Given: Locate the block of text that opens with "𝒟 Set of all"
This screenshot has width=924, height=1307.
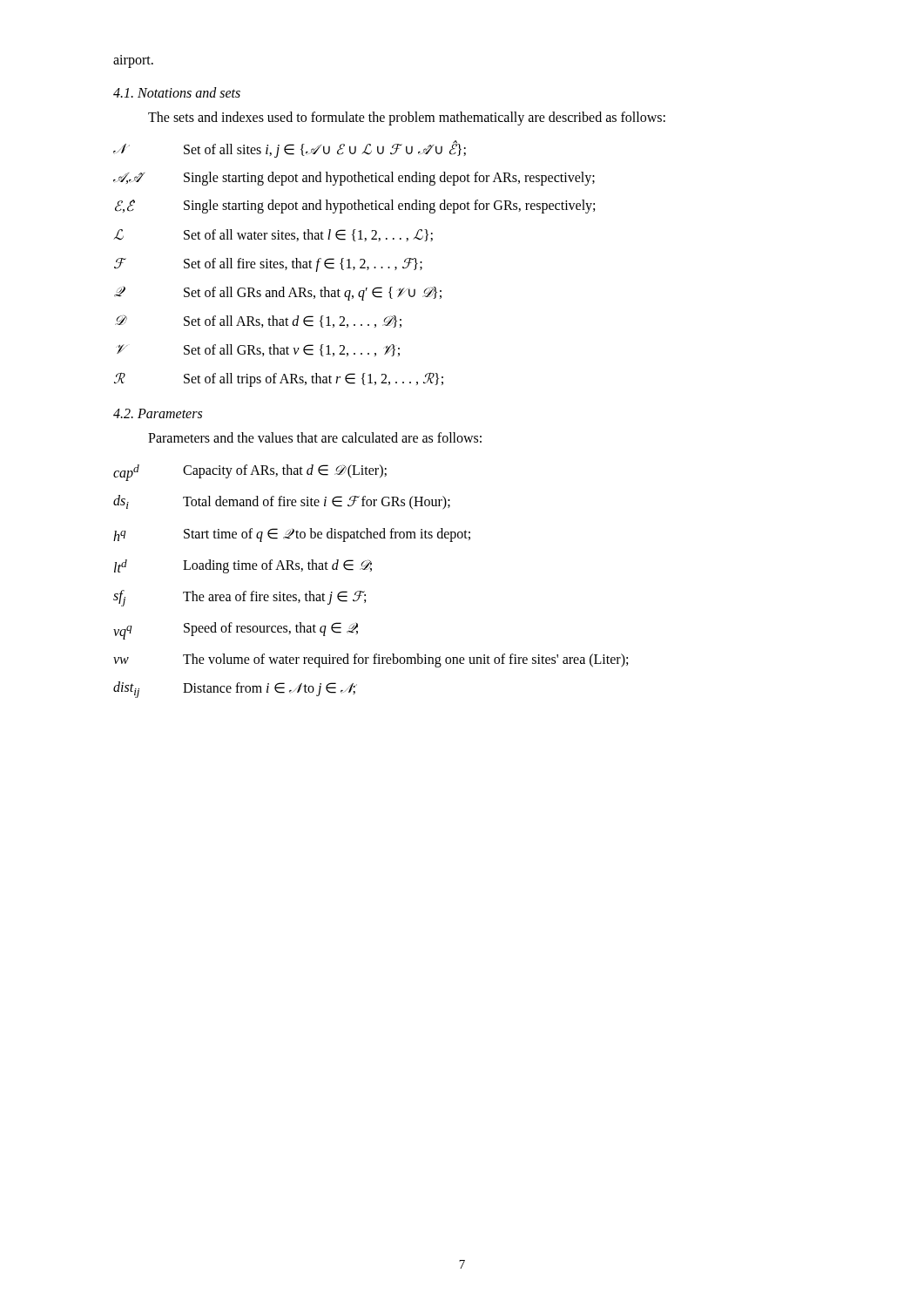Looking at the screenshot, I should click(258, 321).
